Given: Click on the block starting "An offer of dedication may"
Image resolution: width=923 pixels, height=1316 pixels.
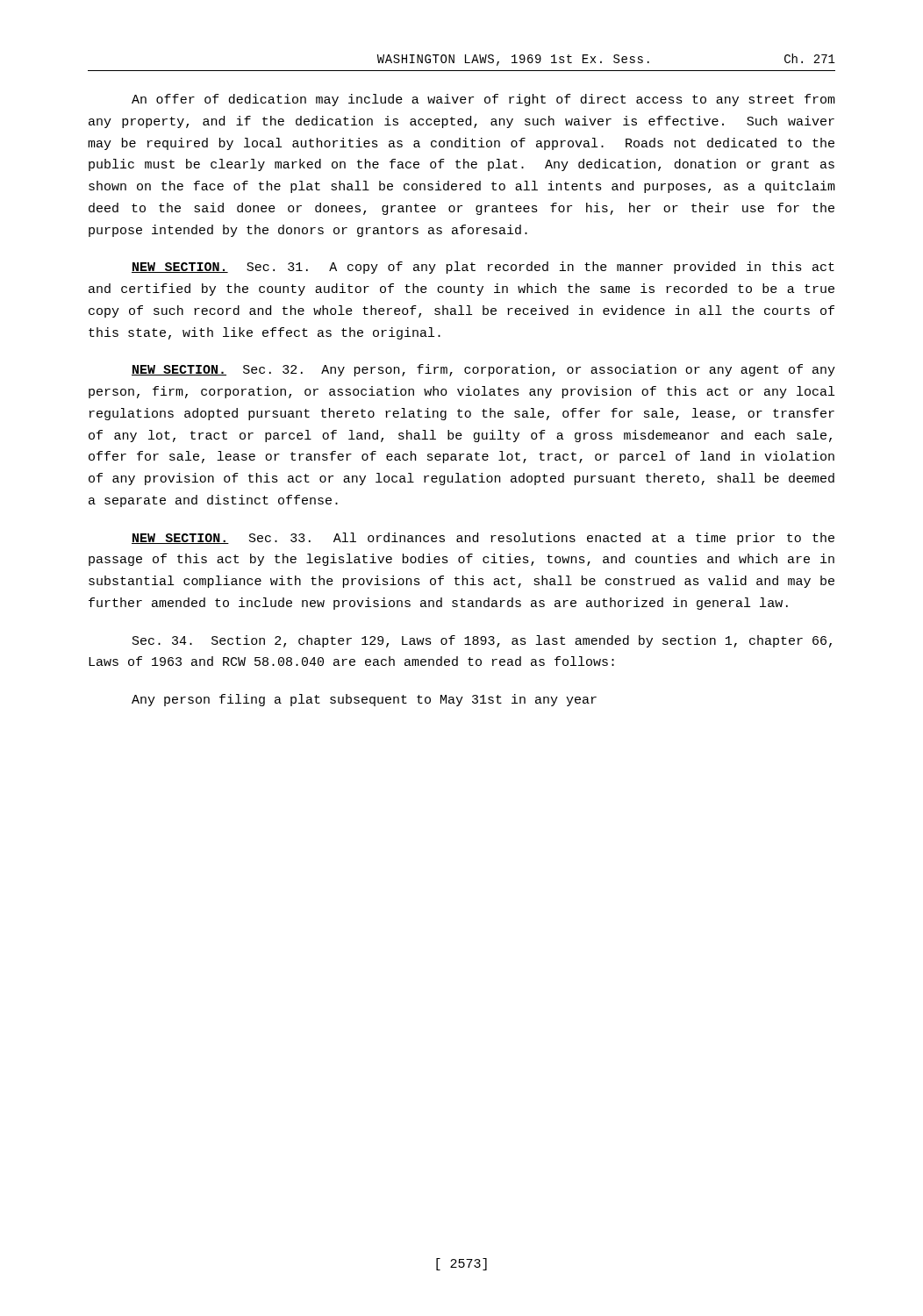Looking at the screenshot, I should pyautogui.click(x=462, y=166).
